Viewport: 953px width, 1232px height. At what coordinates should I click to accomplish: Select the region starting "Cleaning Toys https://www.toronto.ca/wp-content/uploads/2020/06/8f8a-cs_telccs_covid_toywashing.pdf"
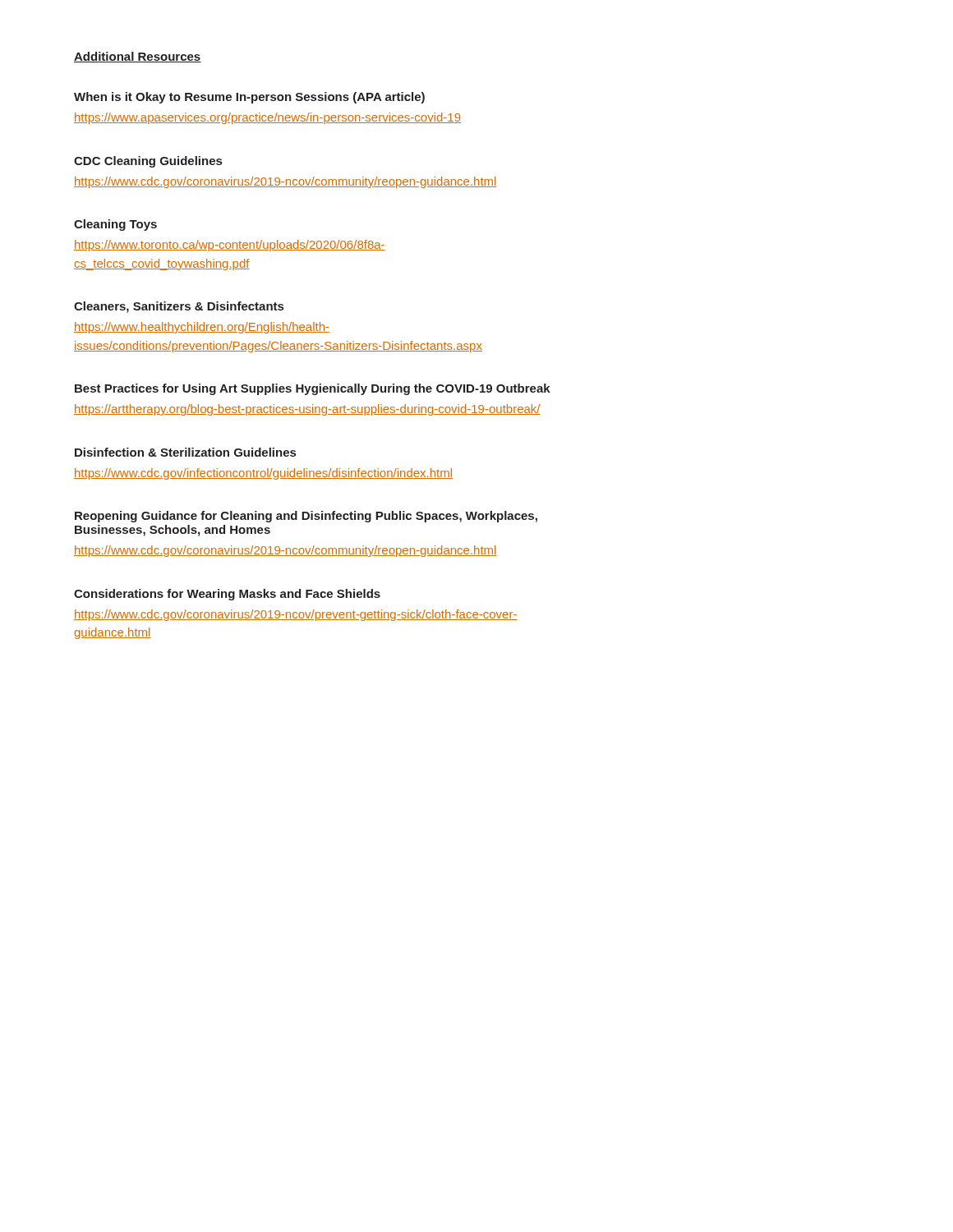coord(115,225)
